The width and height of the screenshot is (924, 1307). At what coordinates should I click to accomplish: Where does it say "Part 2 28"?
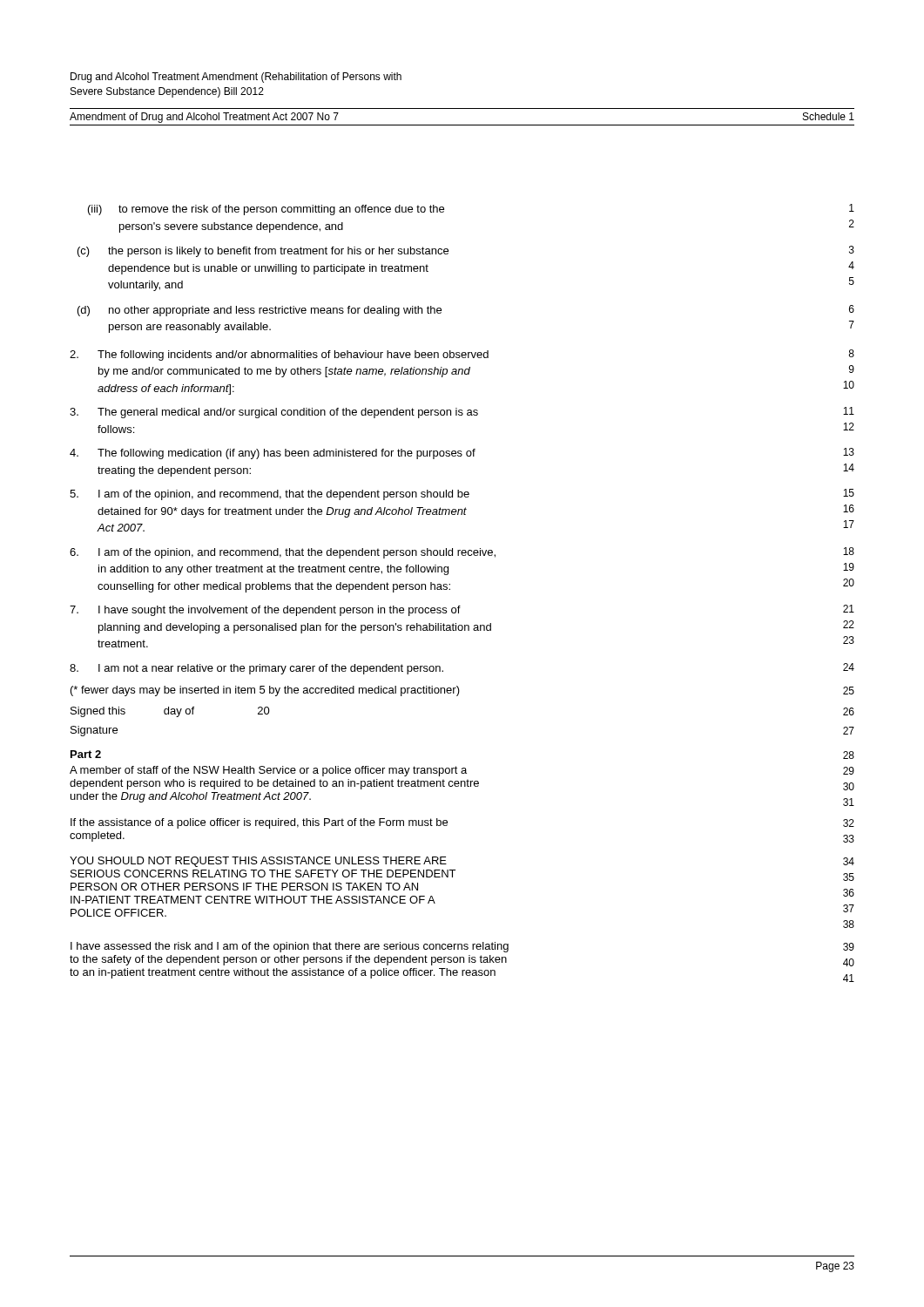(x=88, y=753)
